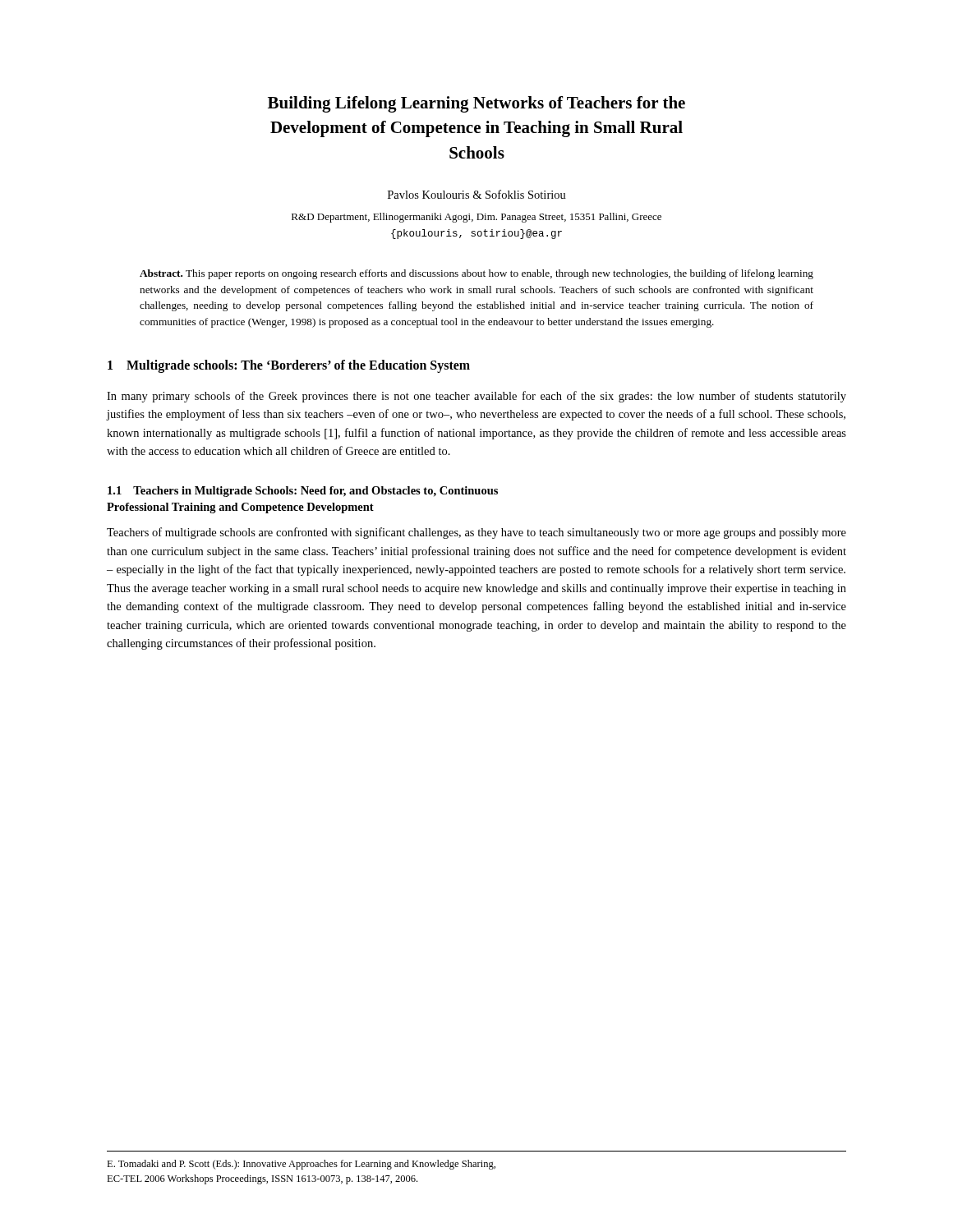
Task: Click the title that begins "Building Lifelong Learning Networks of Teachers"
Action: [x=476, y=128]
